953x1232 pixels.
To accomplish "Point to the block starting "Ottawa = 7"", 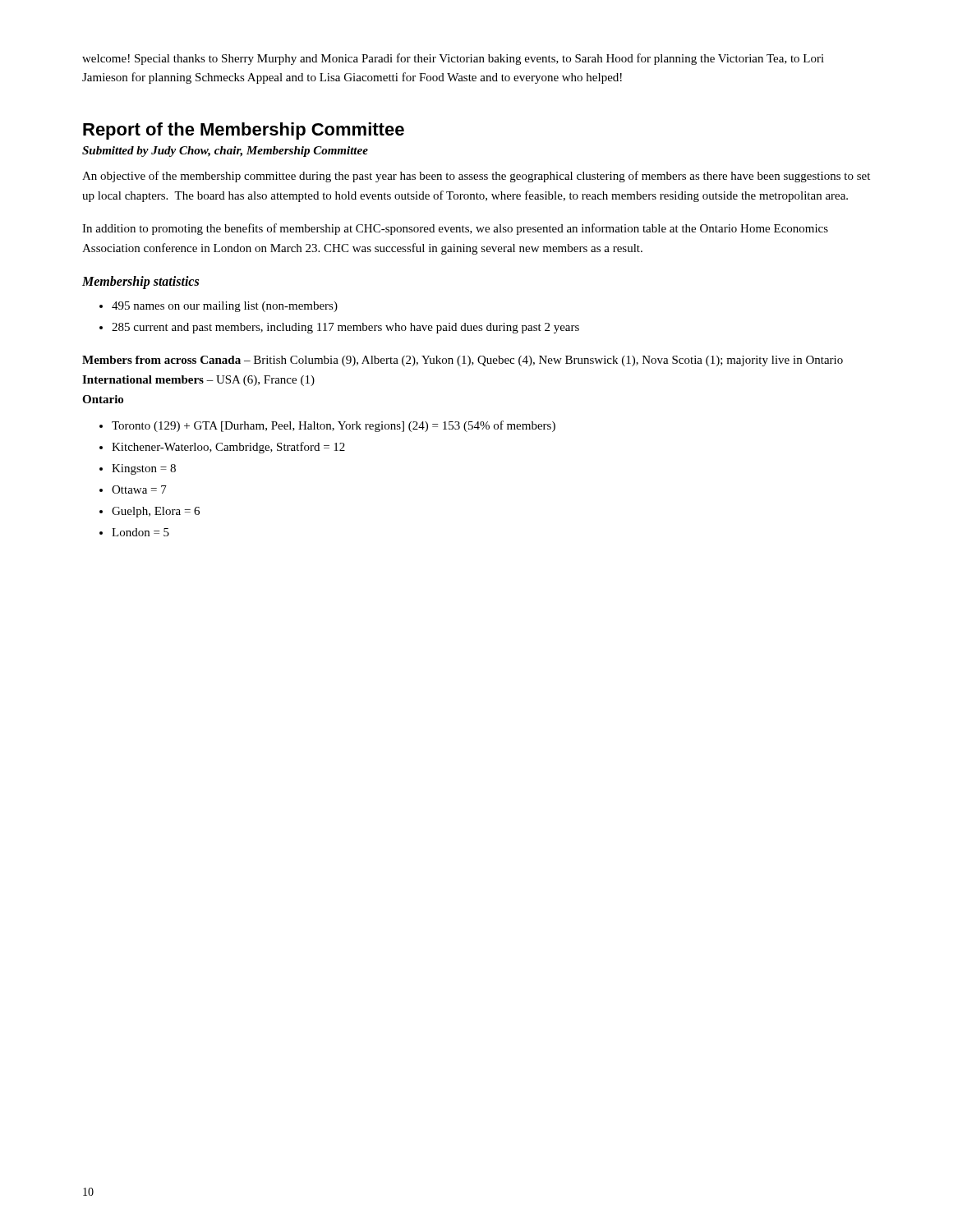I will tap(139, 490).
